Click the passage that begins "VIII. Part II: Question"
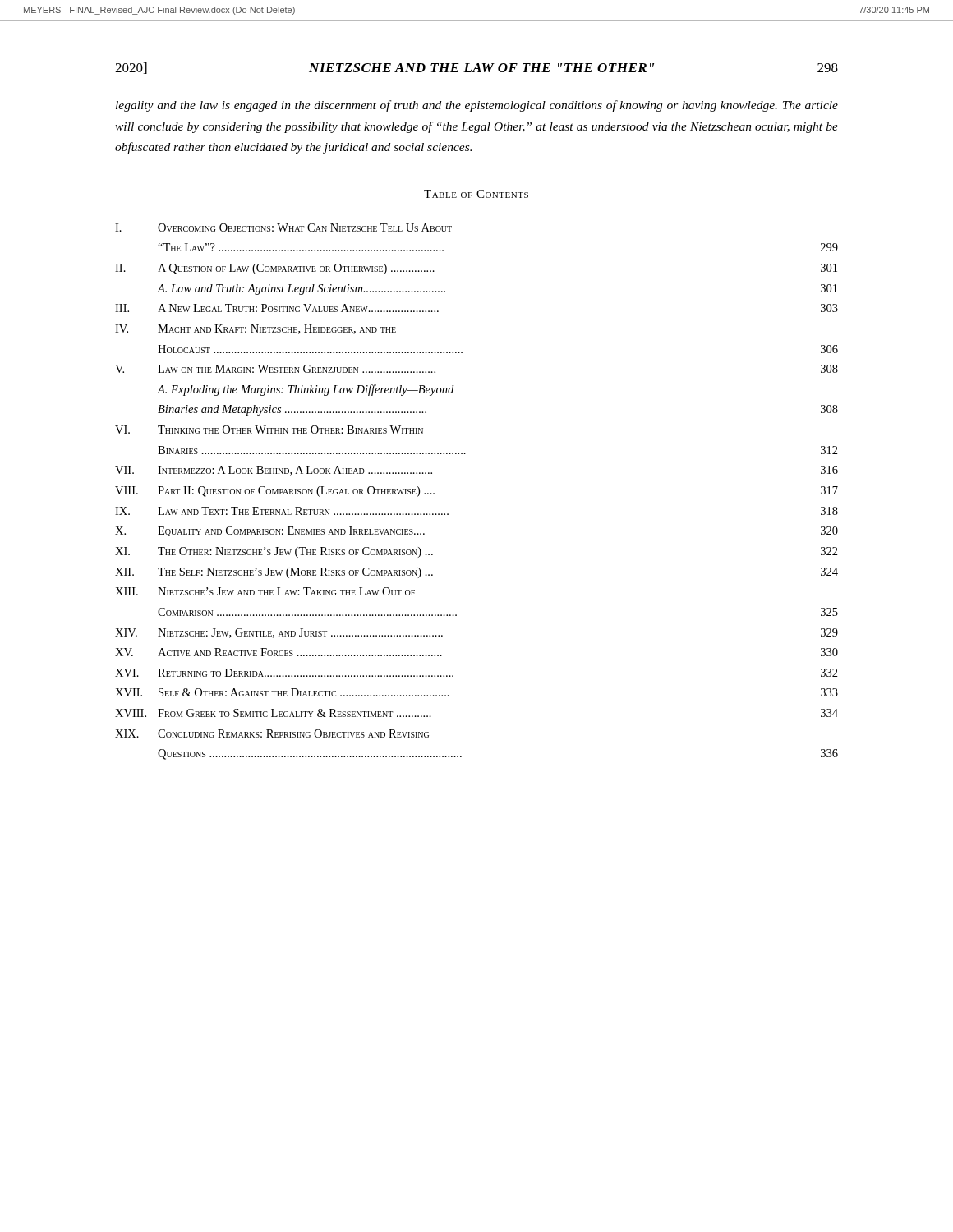Image resolution: width=953 pixels, height=1232 pixels. point(125,492)
